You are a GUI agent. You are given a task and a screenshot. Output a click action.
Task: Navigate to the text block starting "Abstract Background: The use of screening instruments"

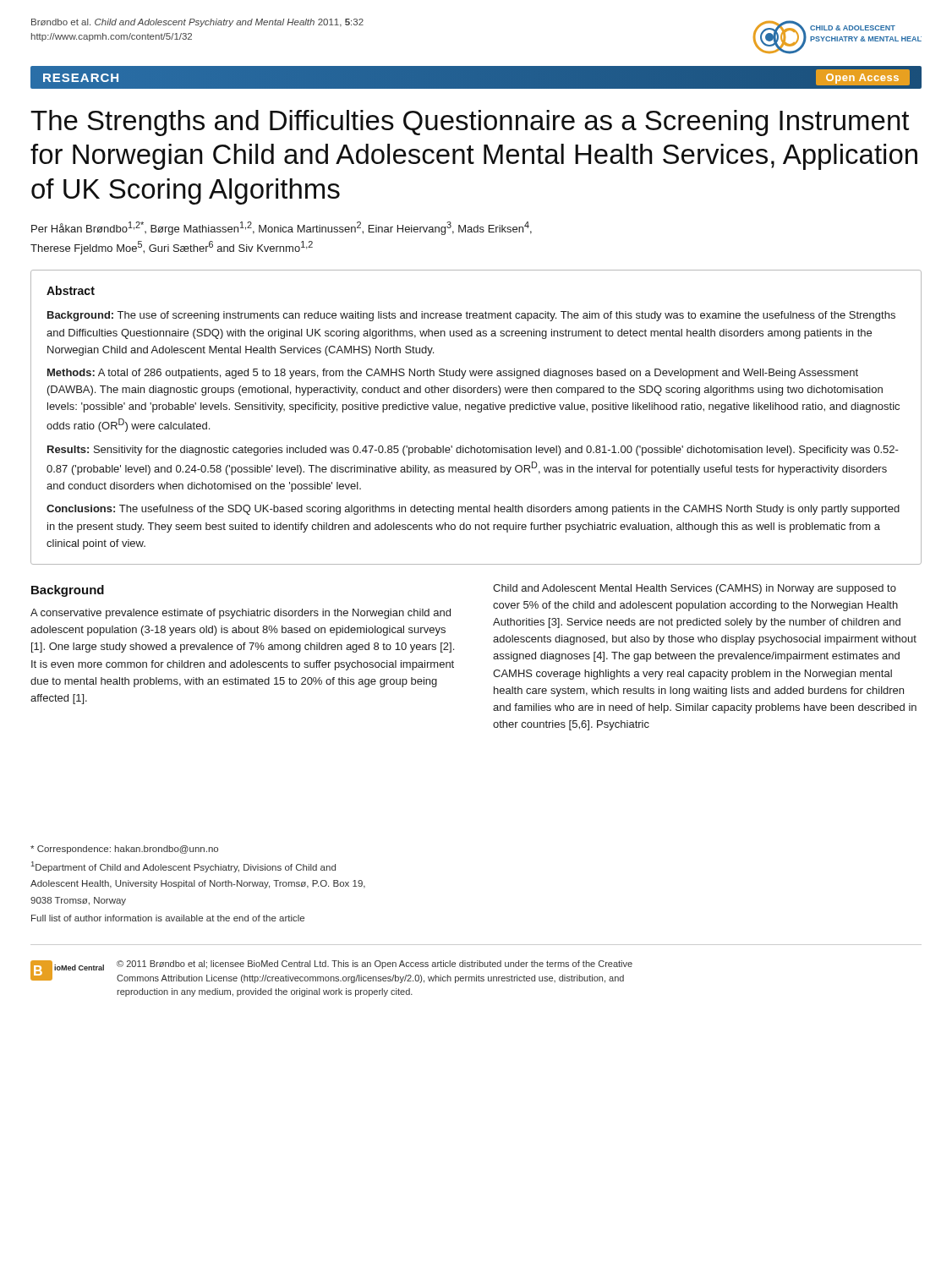(476, 417)
